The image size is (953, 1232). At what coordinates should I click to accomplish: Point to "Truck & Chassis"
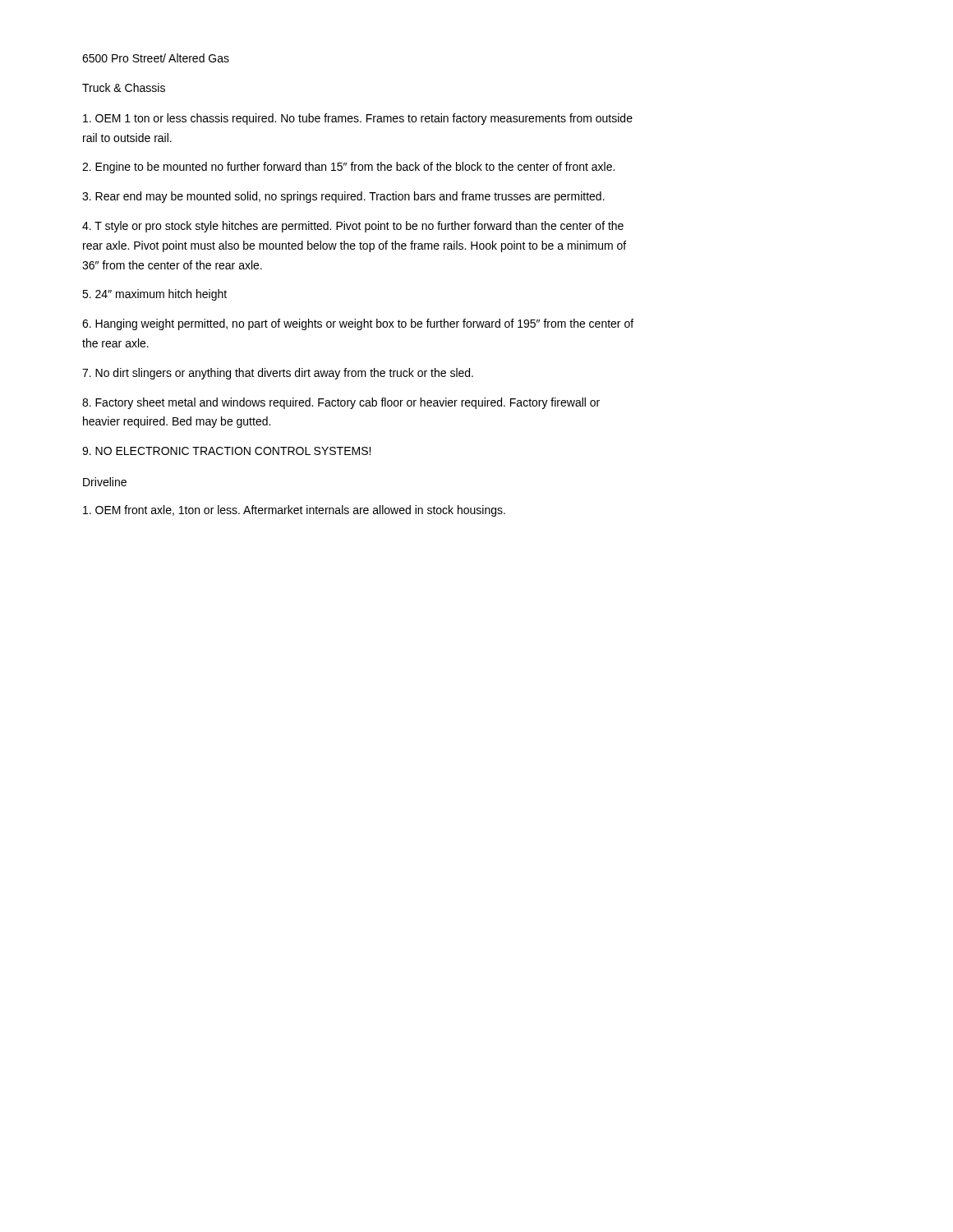coord(124,88)
